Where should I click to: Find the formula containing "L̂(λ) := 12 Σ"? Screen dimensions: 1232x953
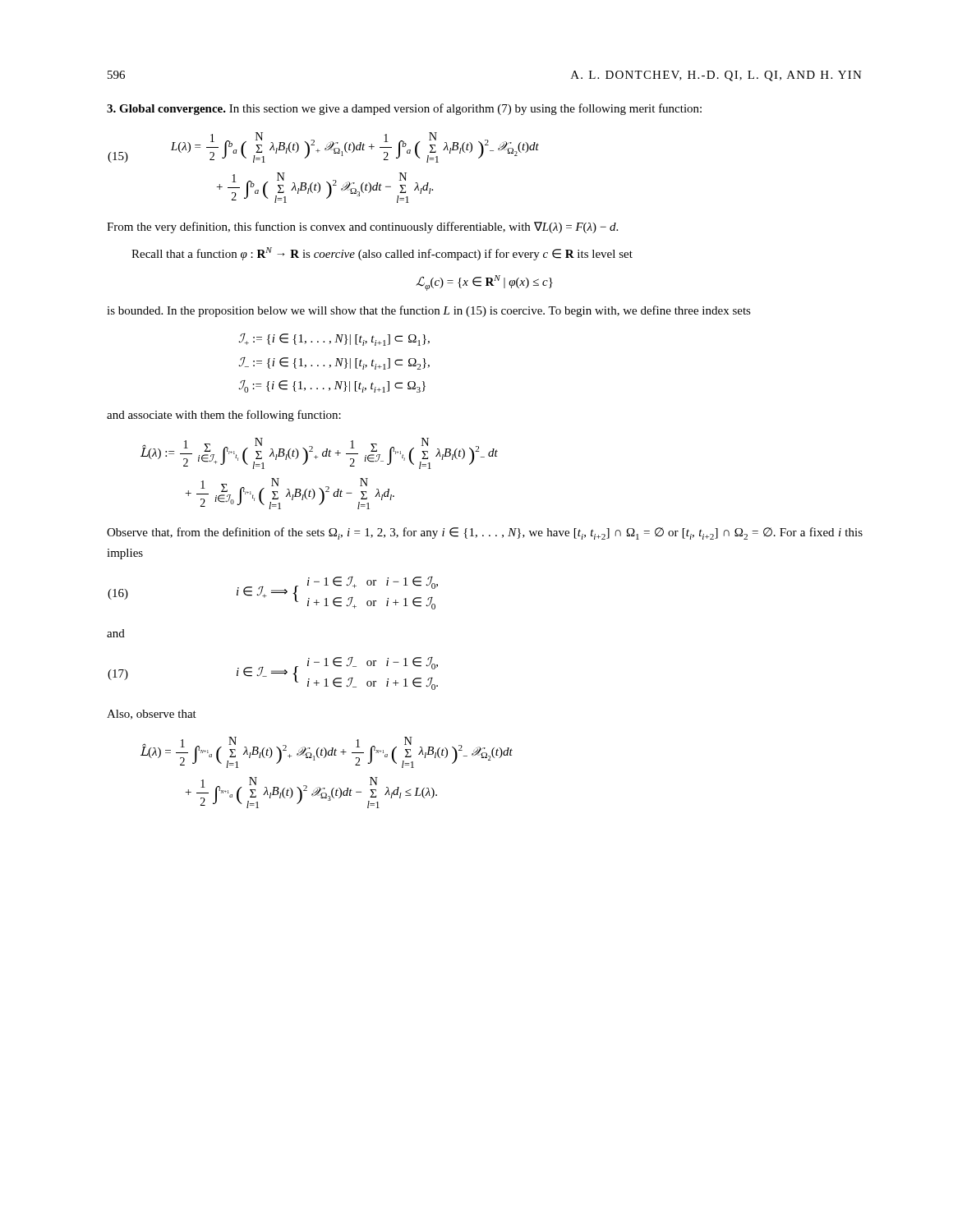click(x=319, y=453)
